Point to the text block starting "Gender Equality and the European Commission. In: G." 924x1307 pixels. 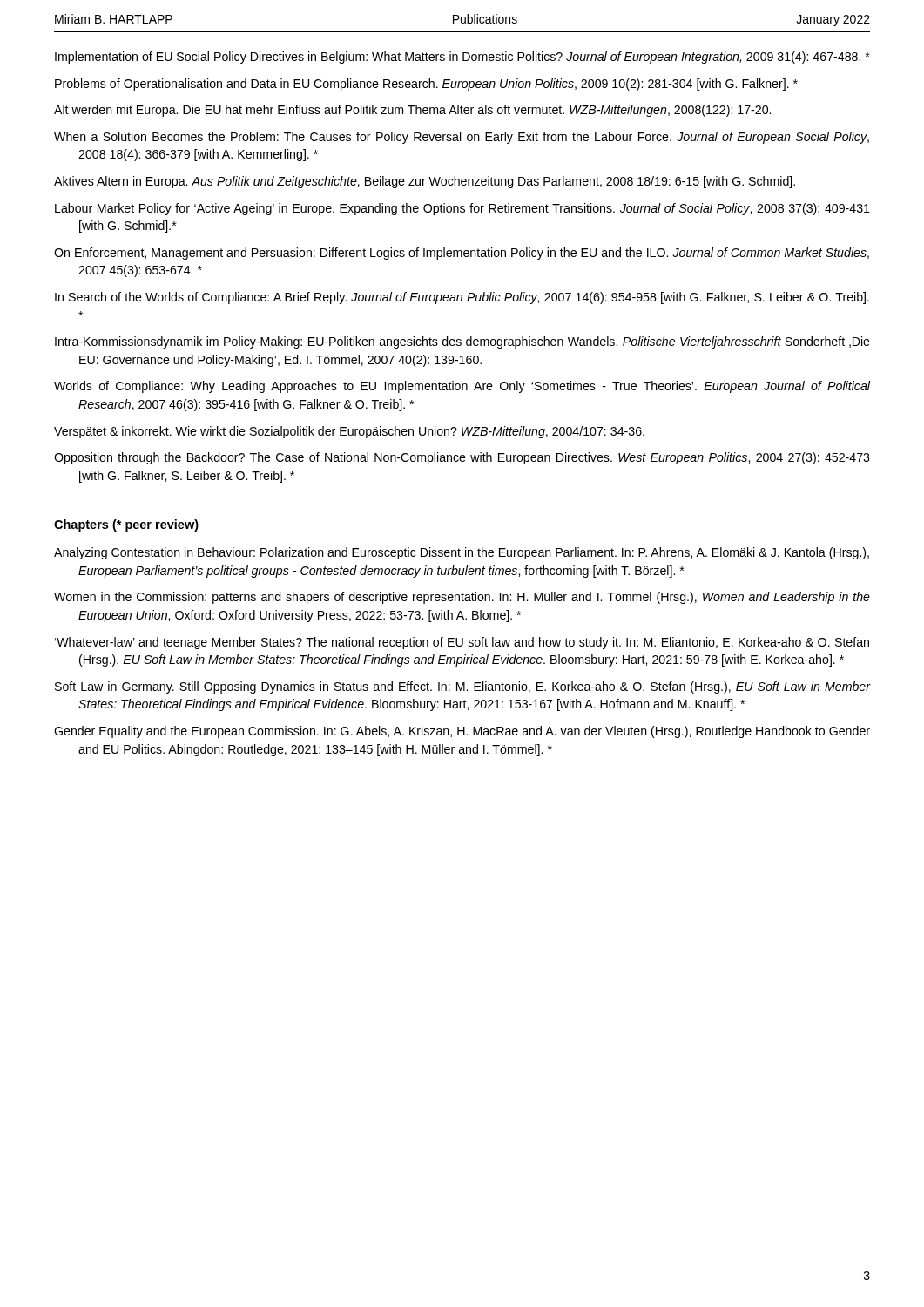[462, 740]
